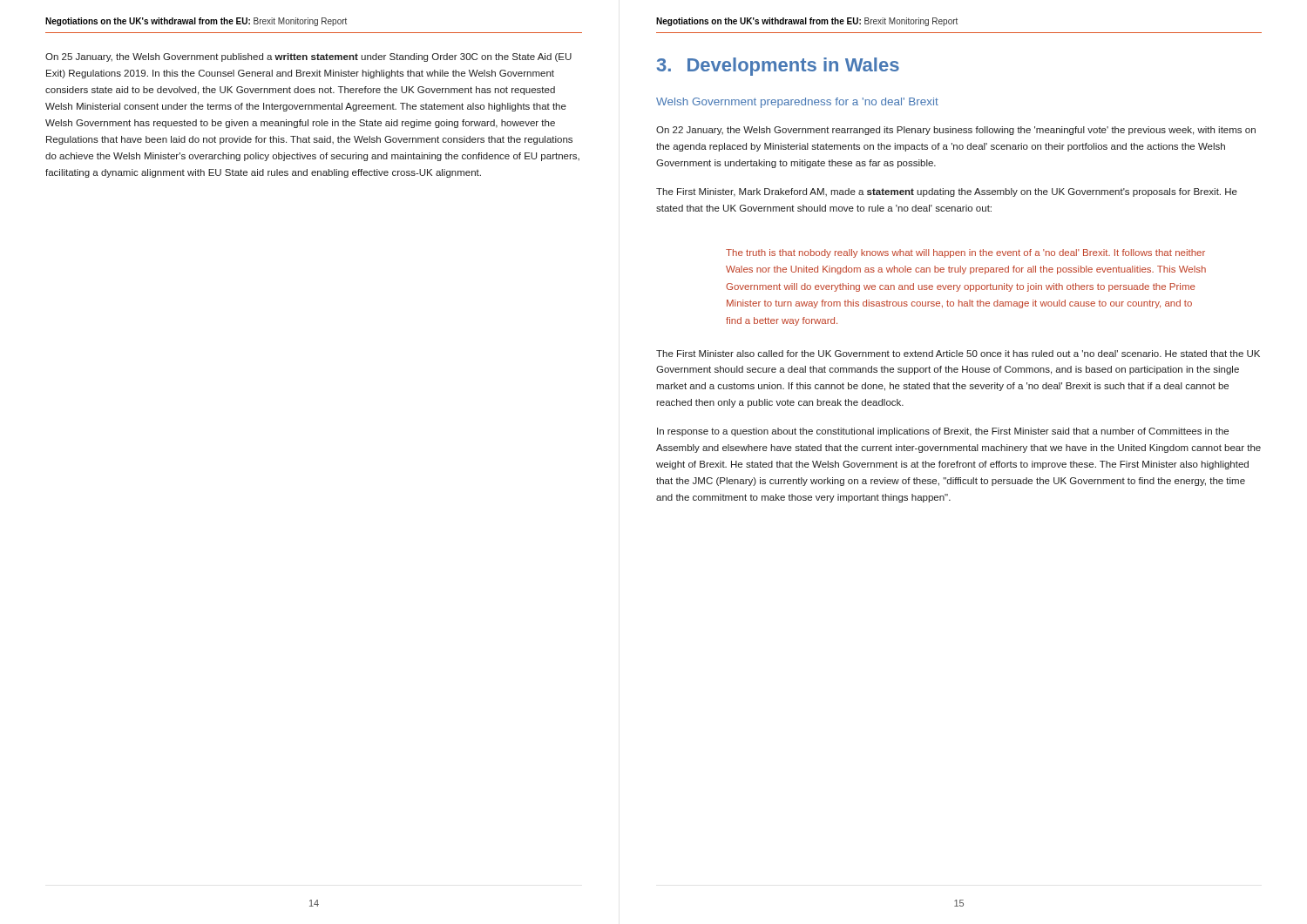Click the passage that begins "In response to a question"
1307x924 pixels.
point(959,464)
